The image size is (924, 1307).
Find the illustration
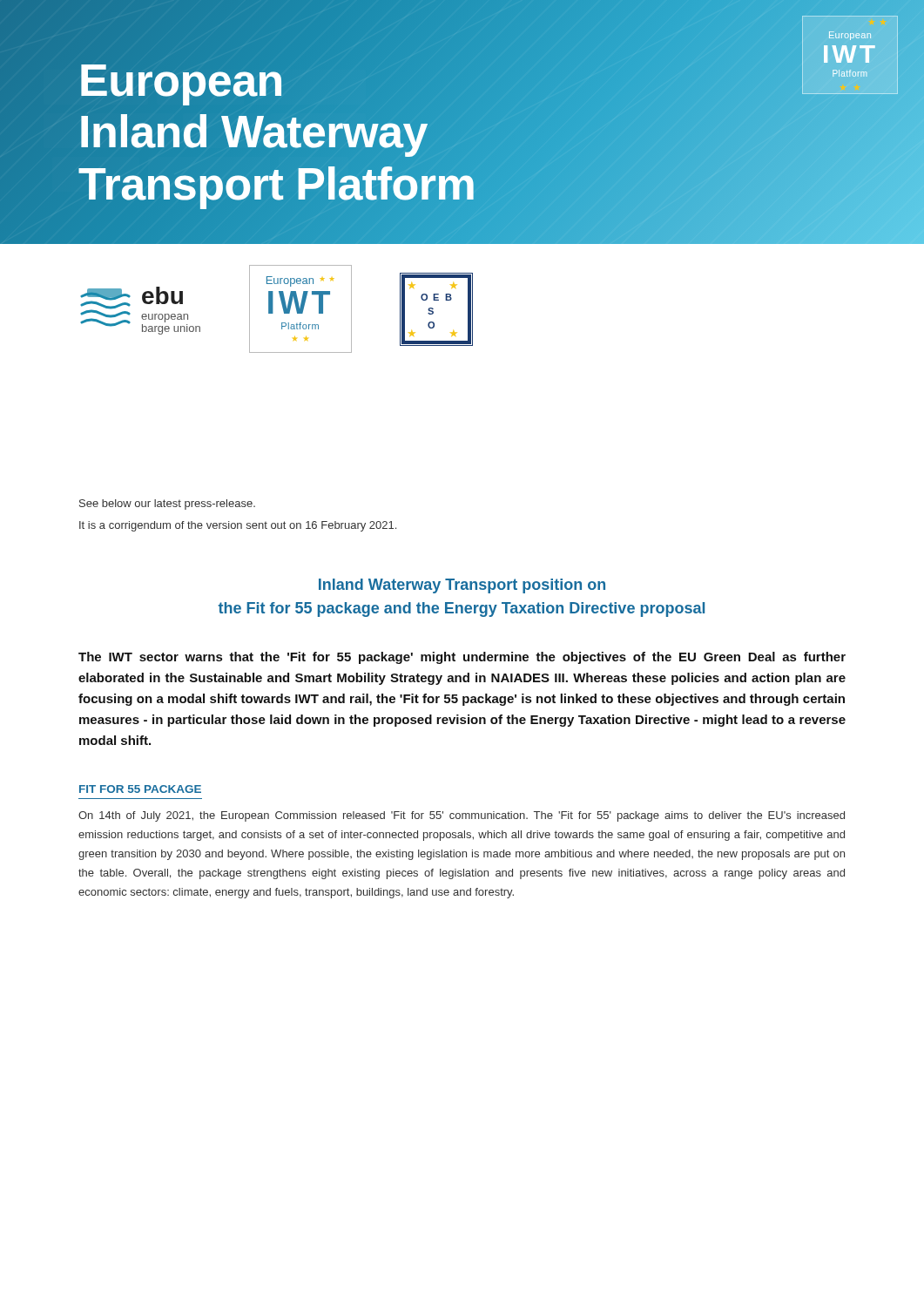coord(462,122)
